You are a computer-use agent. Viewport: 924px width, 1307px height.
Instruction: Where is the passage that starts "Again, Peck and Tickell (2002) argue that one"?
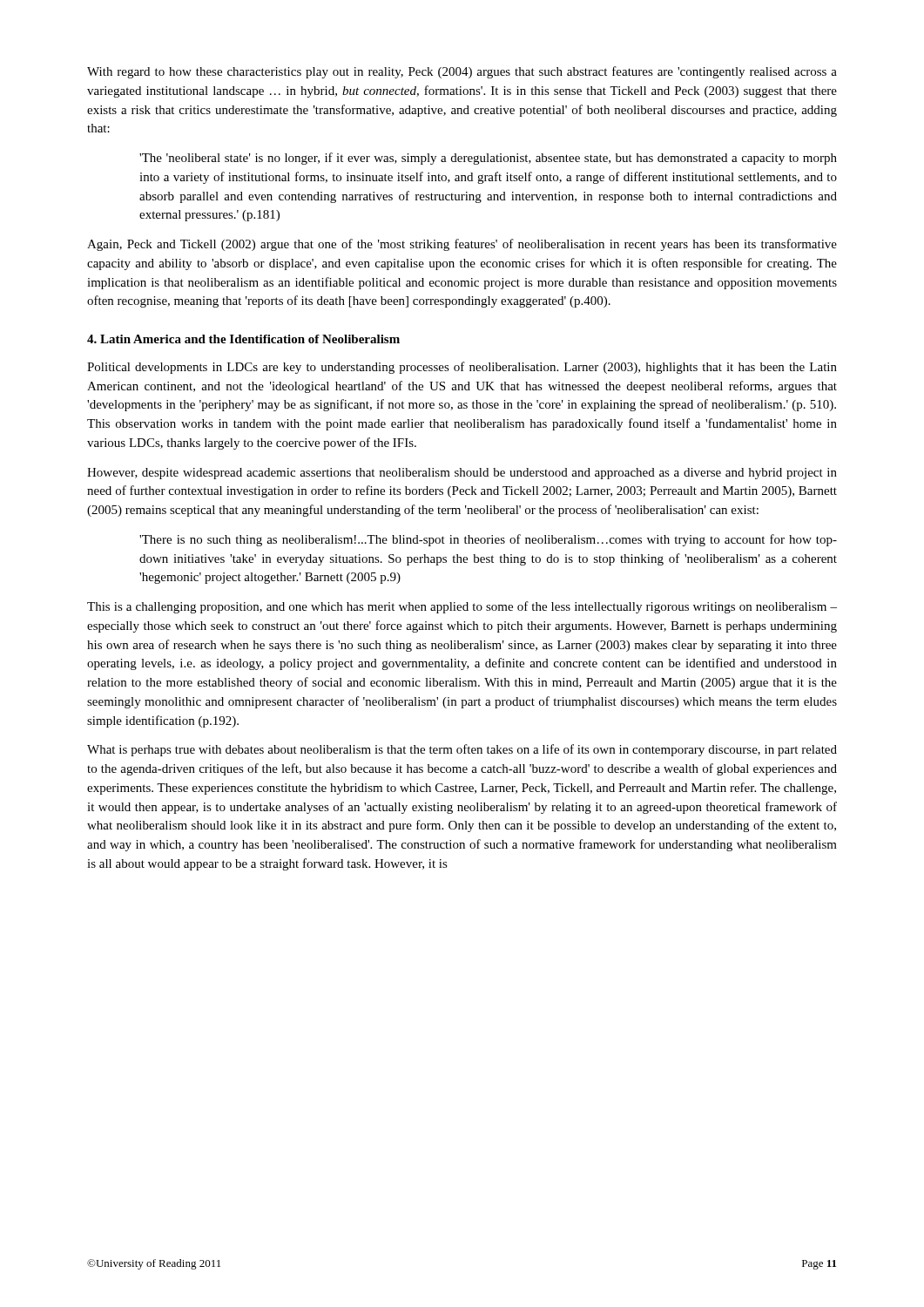[x=462, y=273]
